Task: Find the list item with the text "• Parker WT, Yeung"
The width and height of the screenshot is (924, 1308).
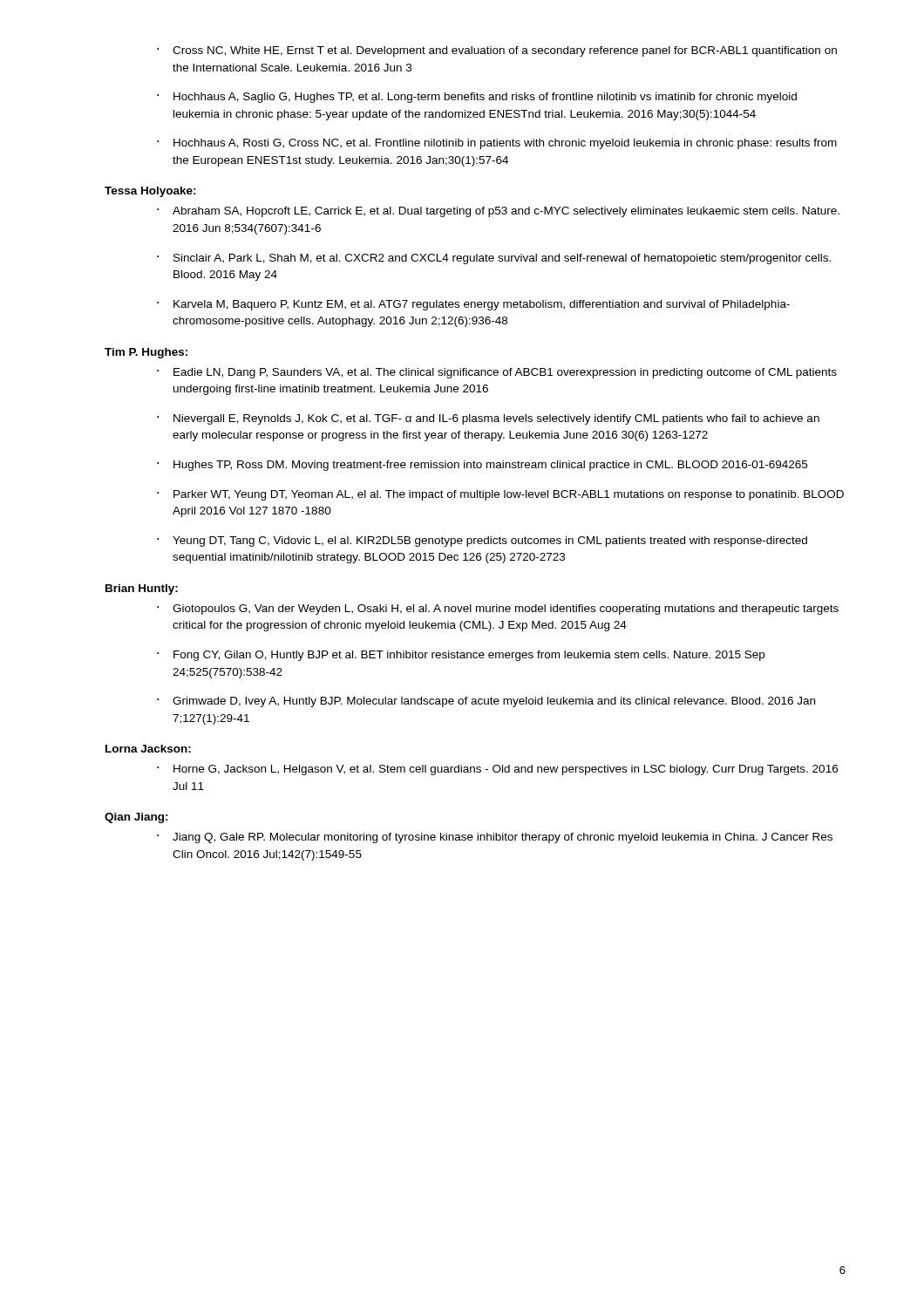Action: pos(501,502)
